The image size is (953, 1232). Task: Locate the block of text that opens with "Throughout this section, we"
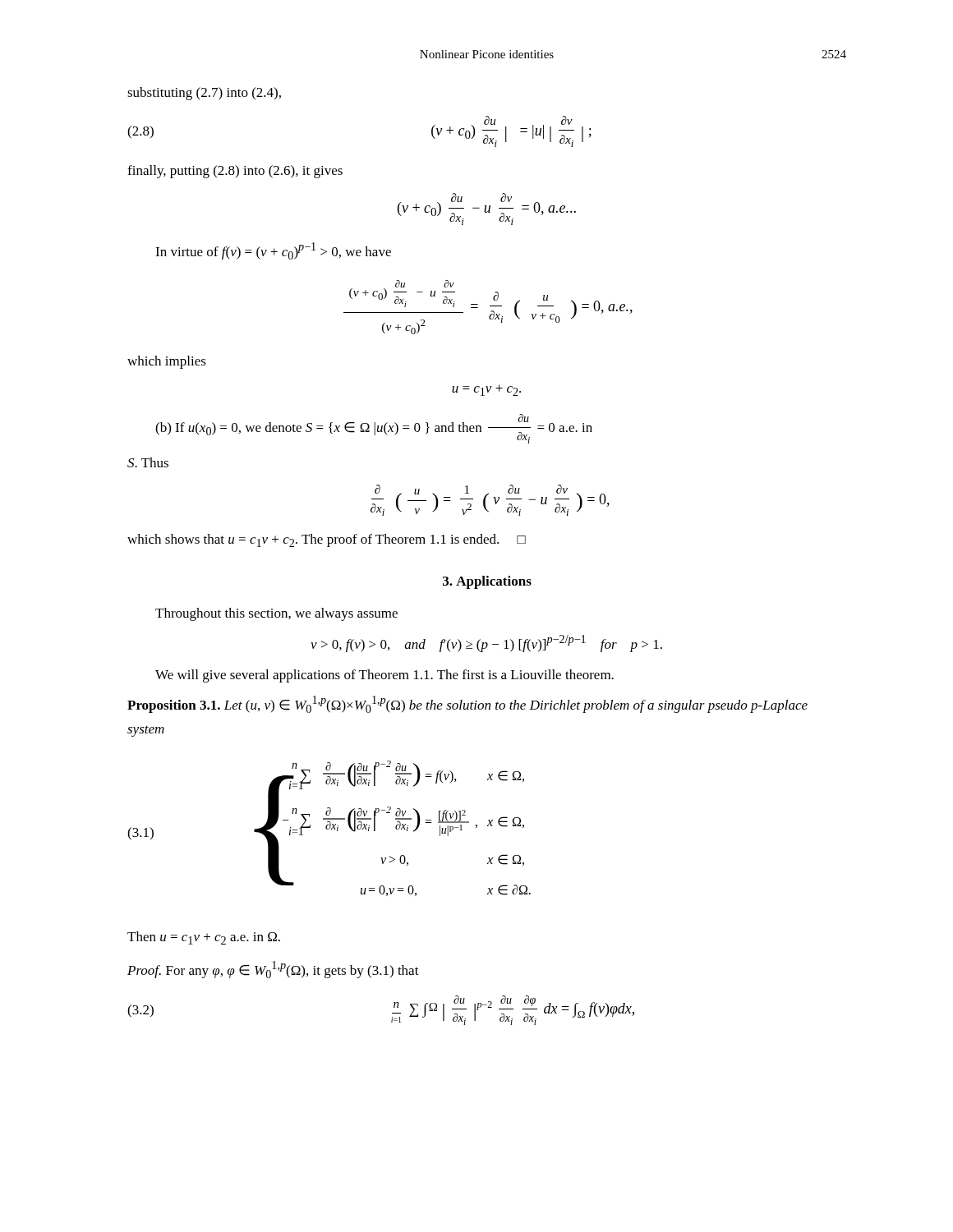pyautogui.click(x=277, y=613)
